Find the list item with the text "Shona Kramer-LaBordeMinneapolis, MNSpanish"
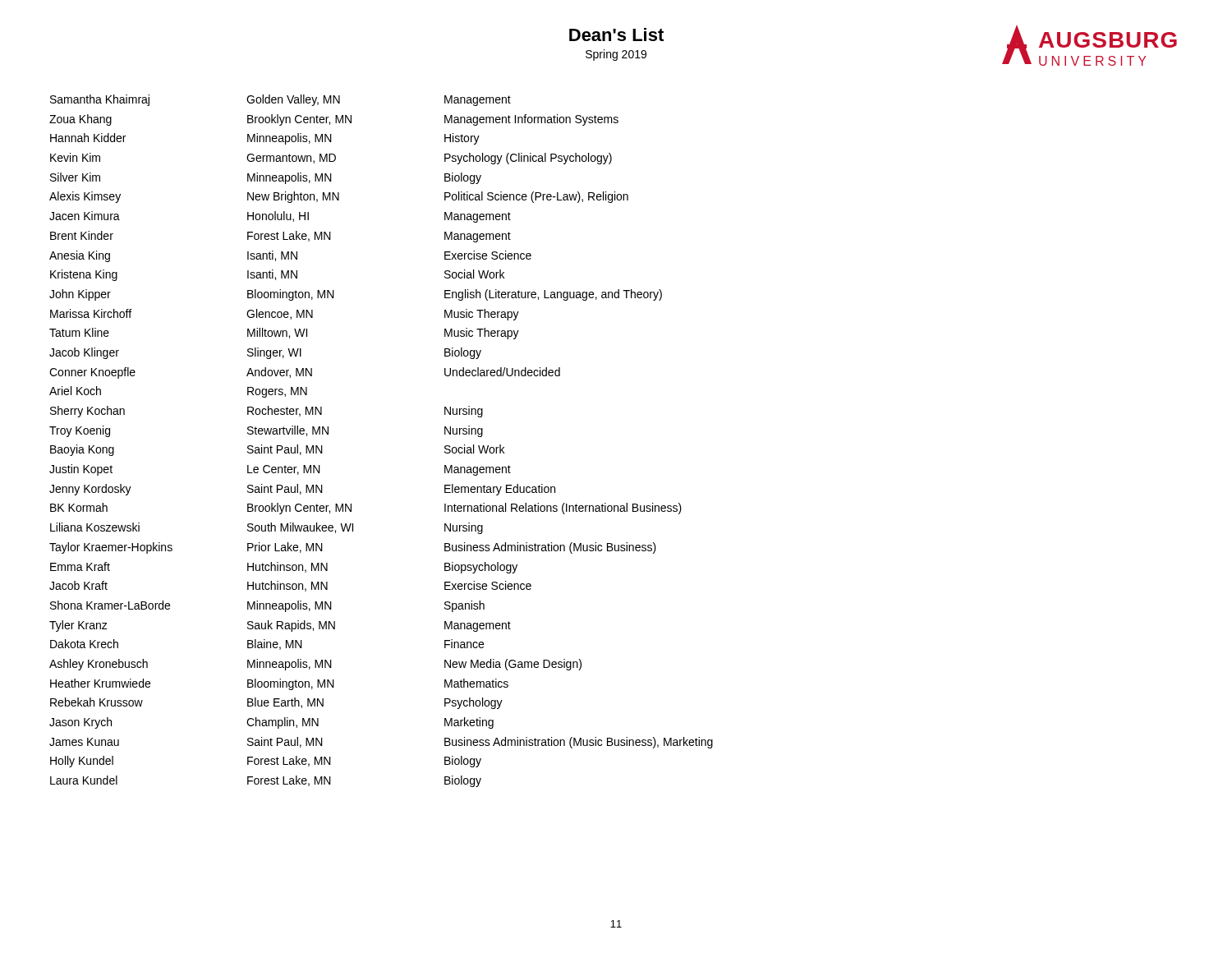Viewport: 1232px width, 953px height. tap(267, 606)
